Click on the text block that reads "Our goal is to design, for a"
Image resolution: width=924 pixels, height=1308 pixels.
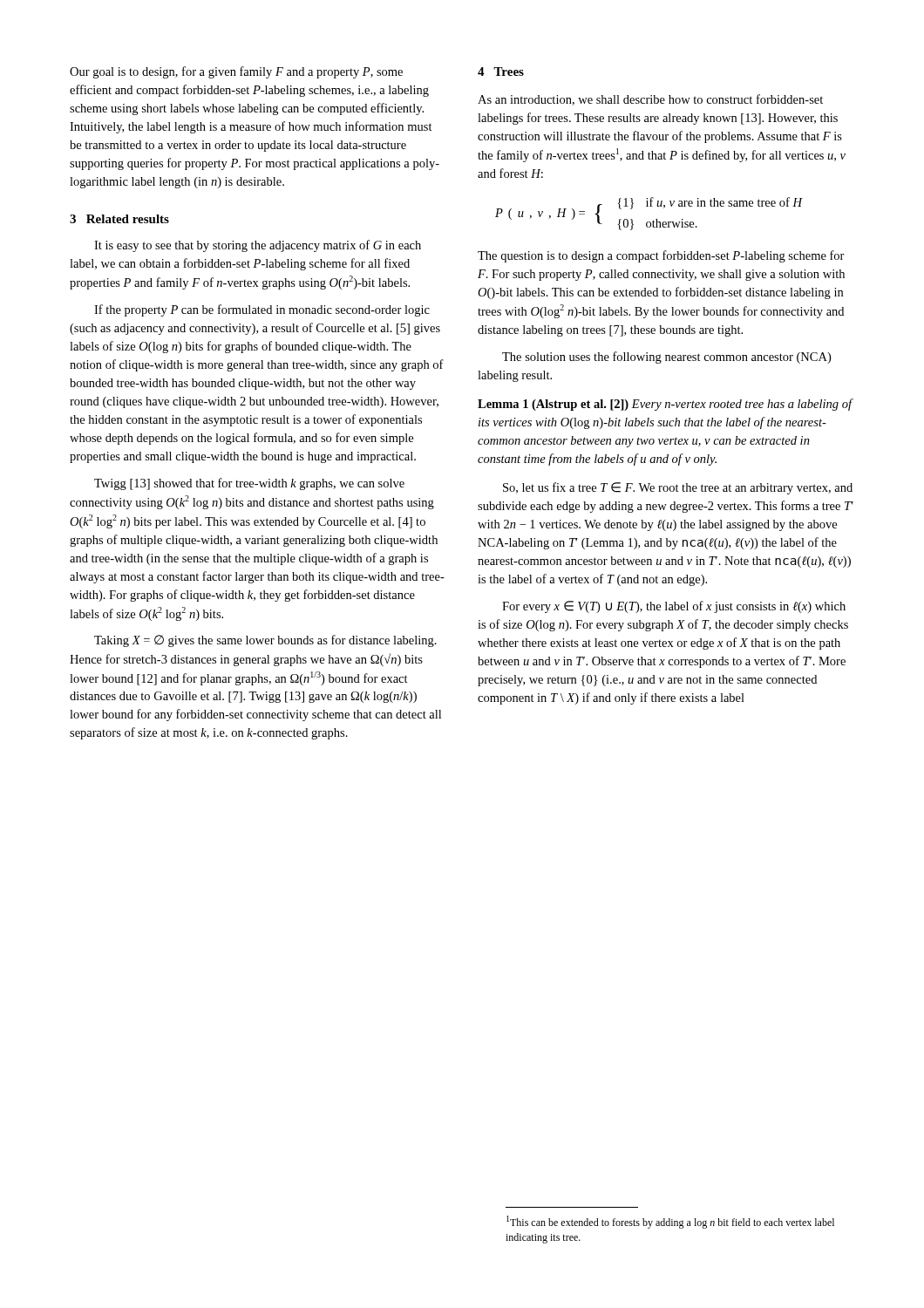[x=258, y=127]
